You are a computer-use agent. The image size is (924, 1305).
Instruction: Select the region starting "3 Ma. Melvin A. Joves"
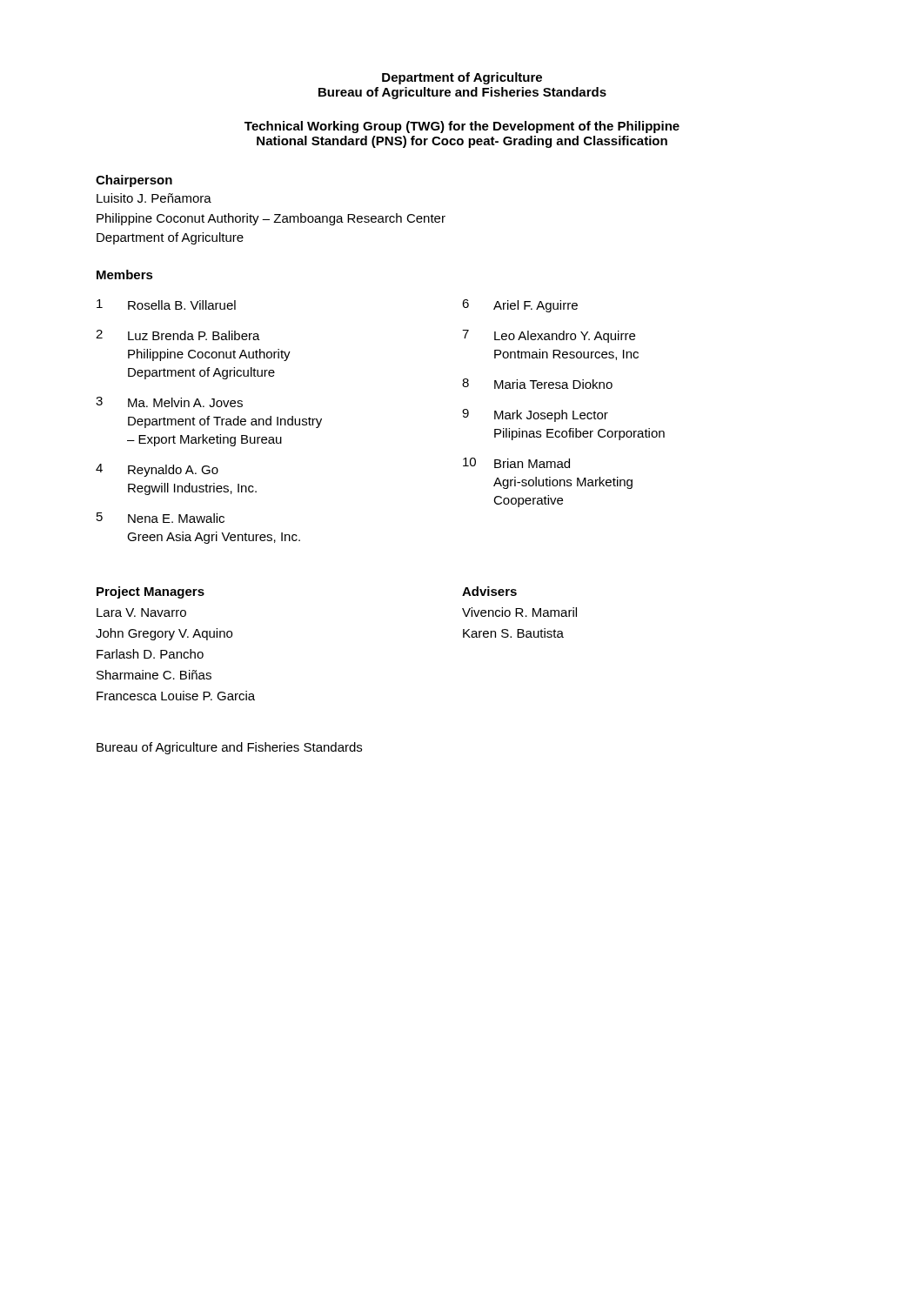click(209, 420)
